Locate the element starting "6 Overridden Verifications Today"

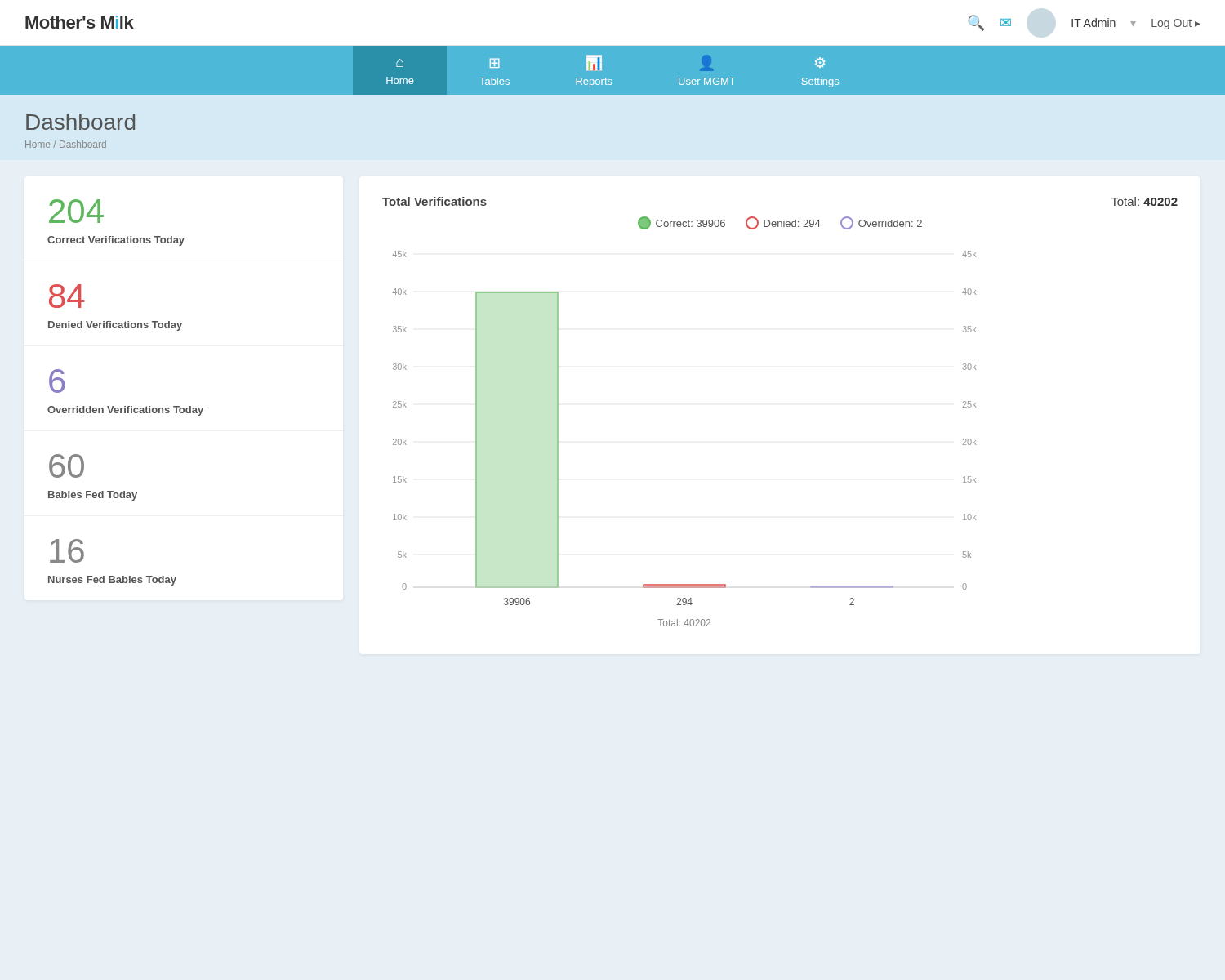click(x=57, y=381)
